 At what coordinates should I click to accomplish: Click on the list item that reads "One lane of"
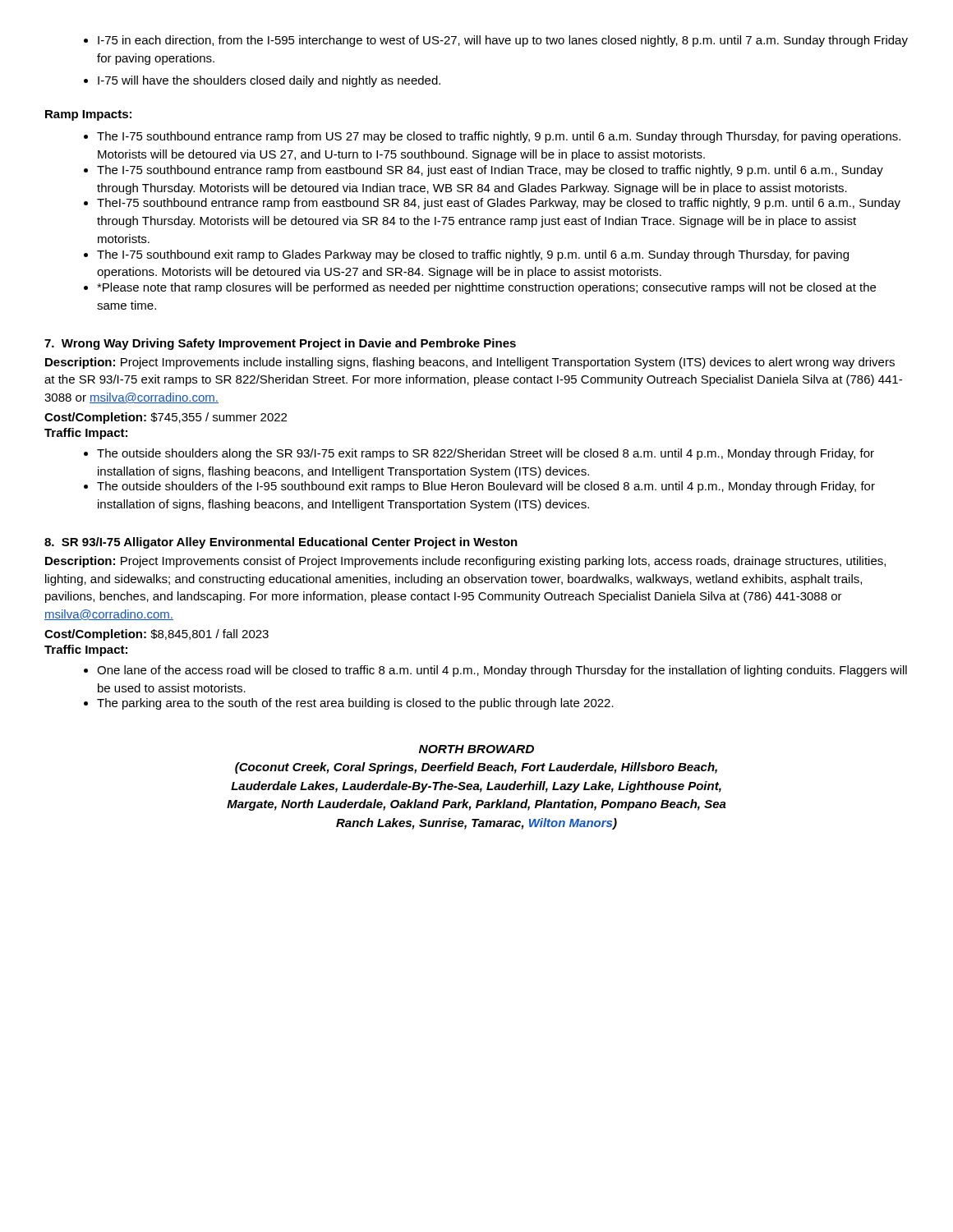pyautogui.click(x=491, y=679)
